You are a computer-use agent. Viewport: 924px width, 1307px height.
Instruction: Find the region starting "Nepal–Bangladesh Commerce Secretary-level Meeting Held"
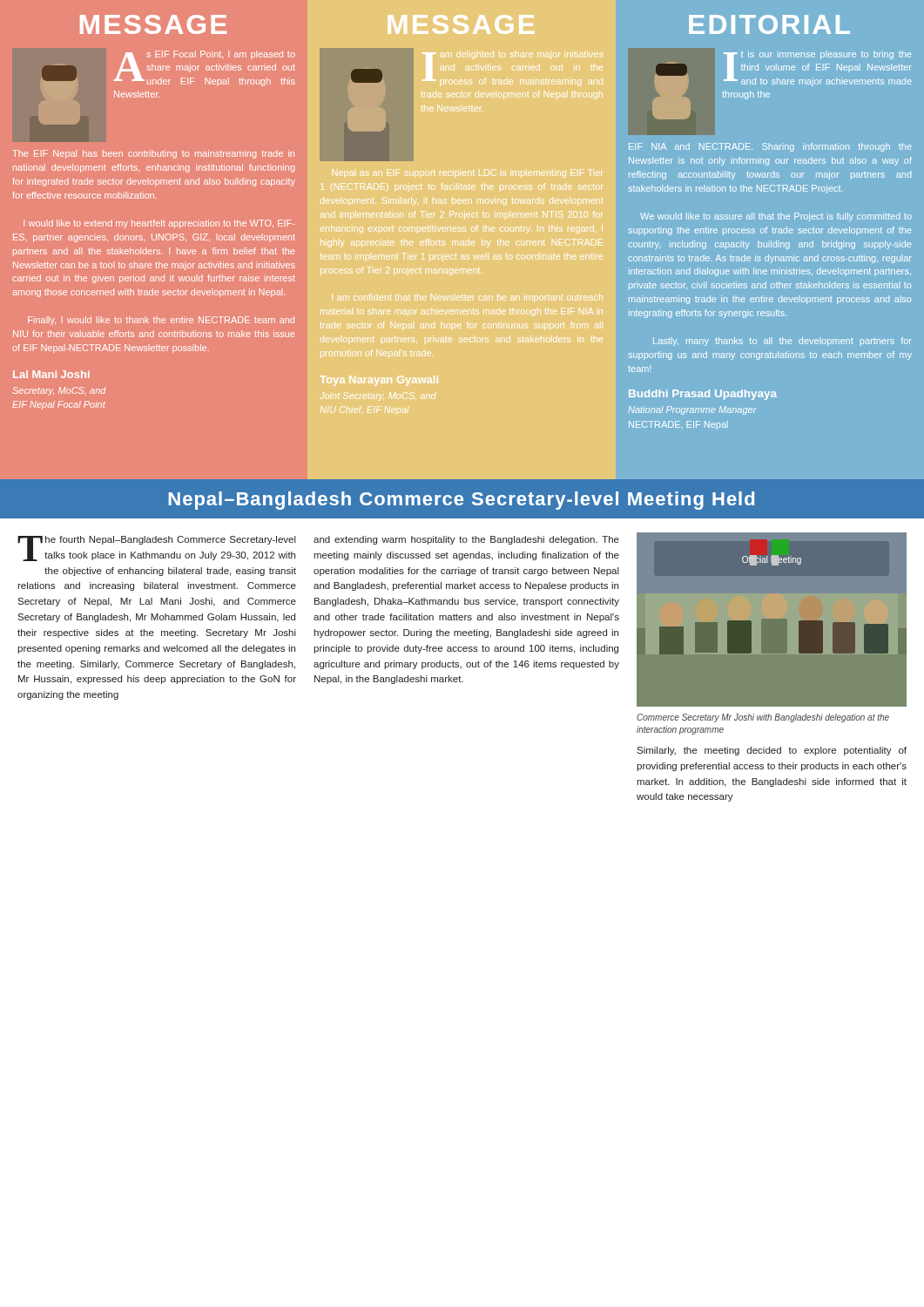(x=462, y=499)
